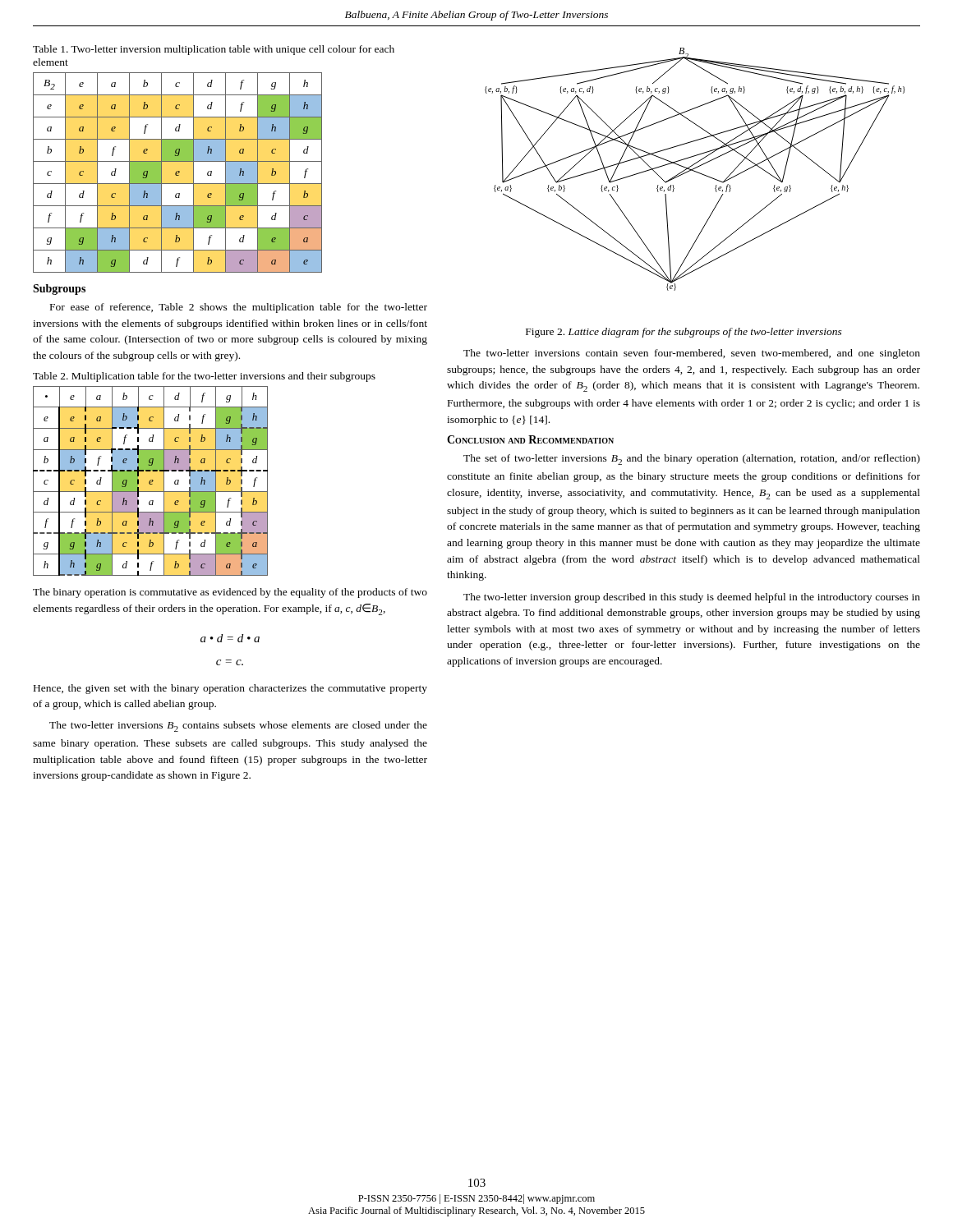The height and width of the screenshot is (1232, 953).
Task: Click on the table containing "B 2"
Action: (230, 172)
